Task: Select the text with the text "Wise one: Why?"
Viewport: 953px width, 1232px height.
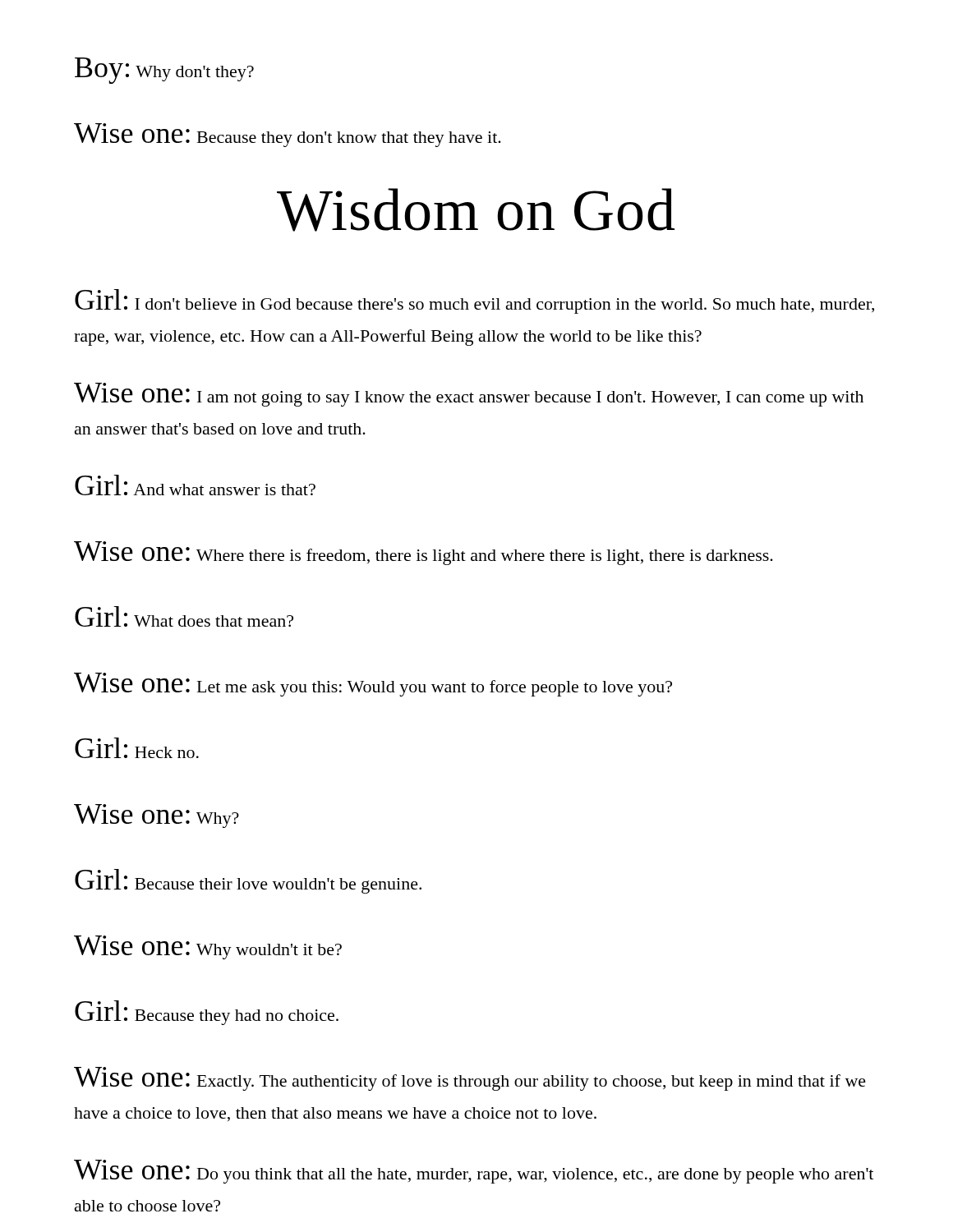Action: [x=157, y=814]
